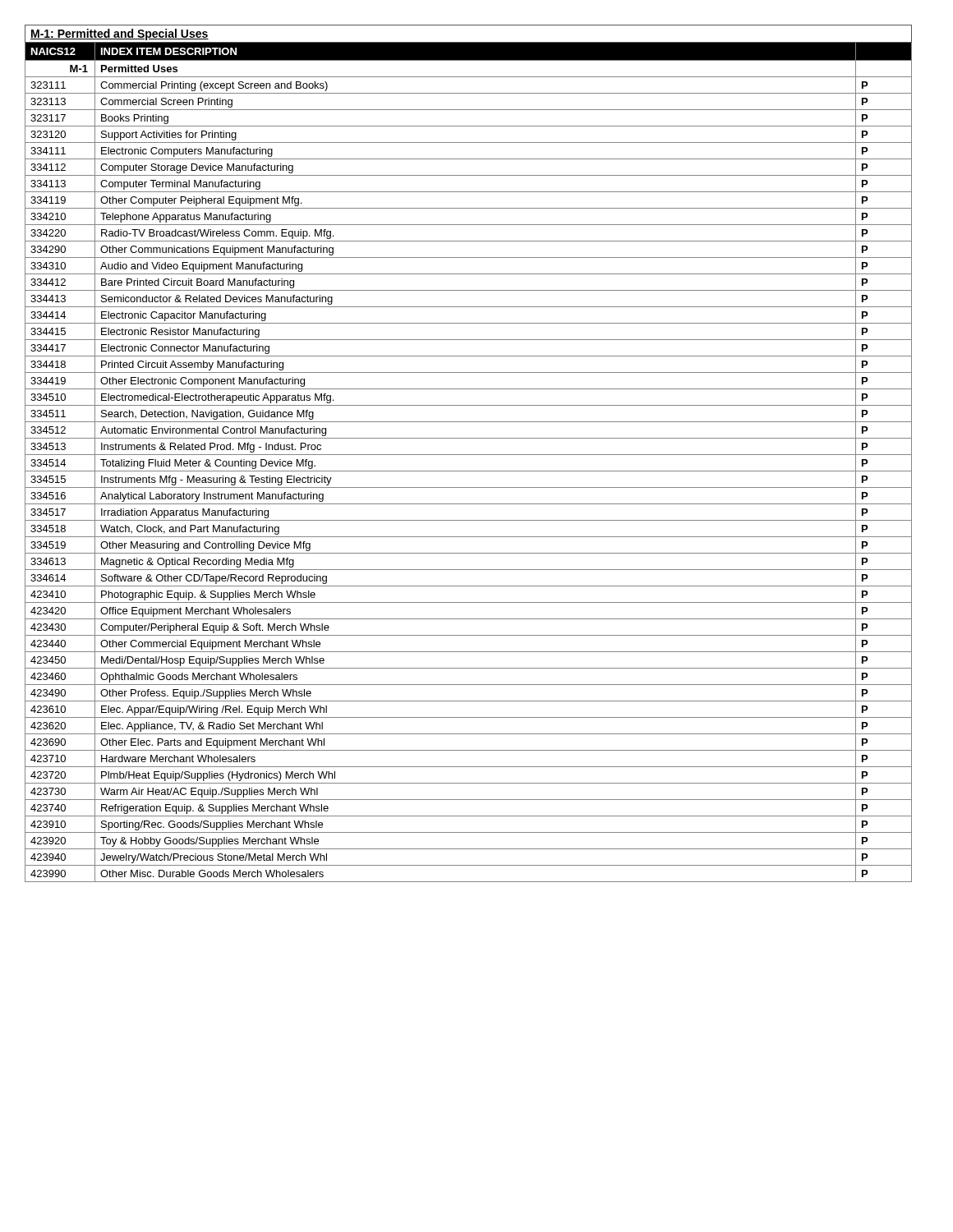Viewport: 953px width, 1232px height.
Task: Find the table that mentions "Telephone Apparatus Manufacturing"
Action: [x=468, y=453]
